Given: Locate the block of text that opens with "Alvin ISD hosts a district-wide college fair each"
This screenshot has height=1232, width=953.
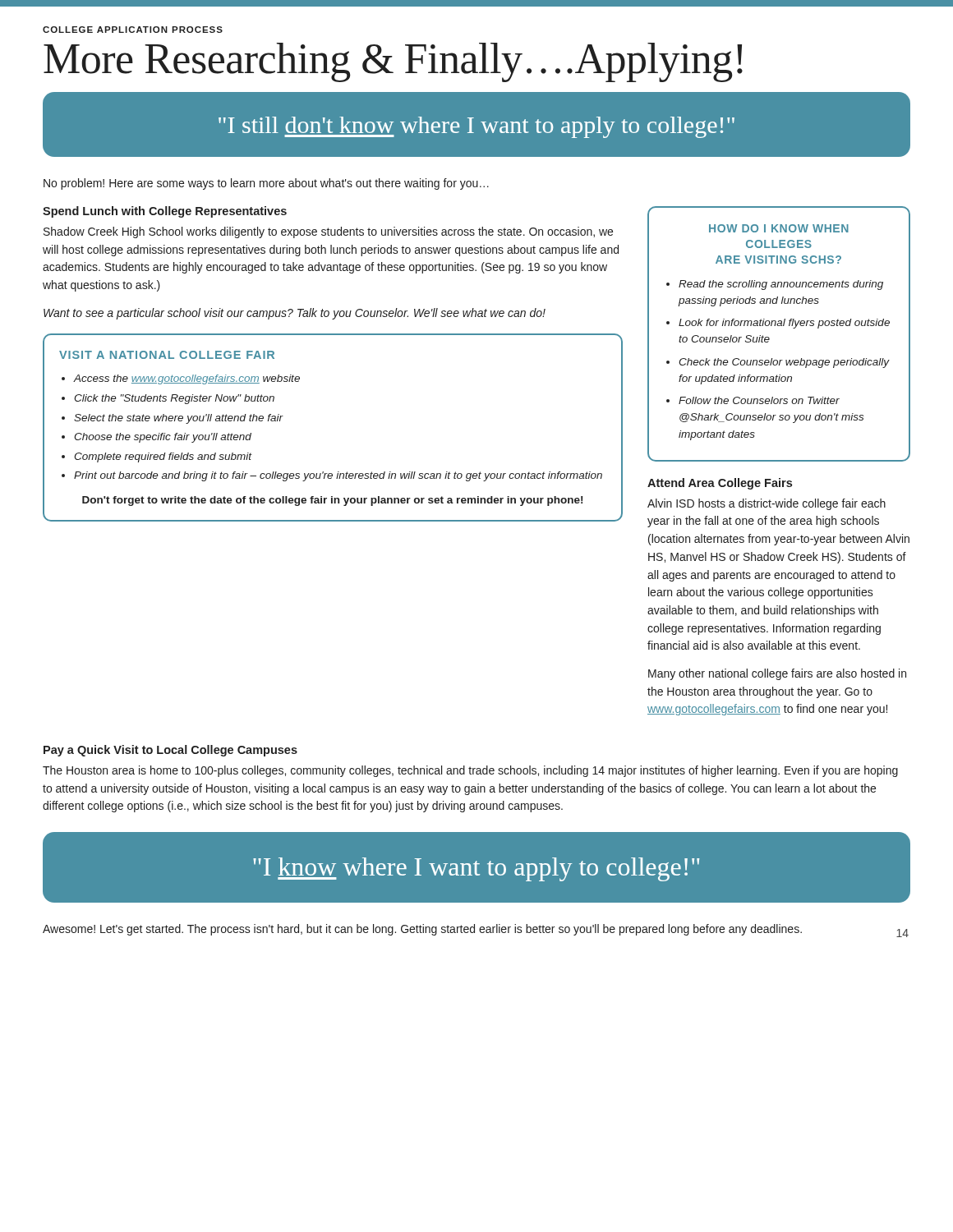Looking at the screenshot, I should [779, 575].
